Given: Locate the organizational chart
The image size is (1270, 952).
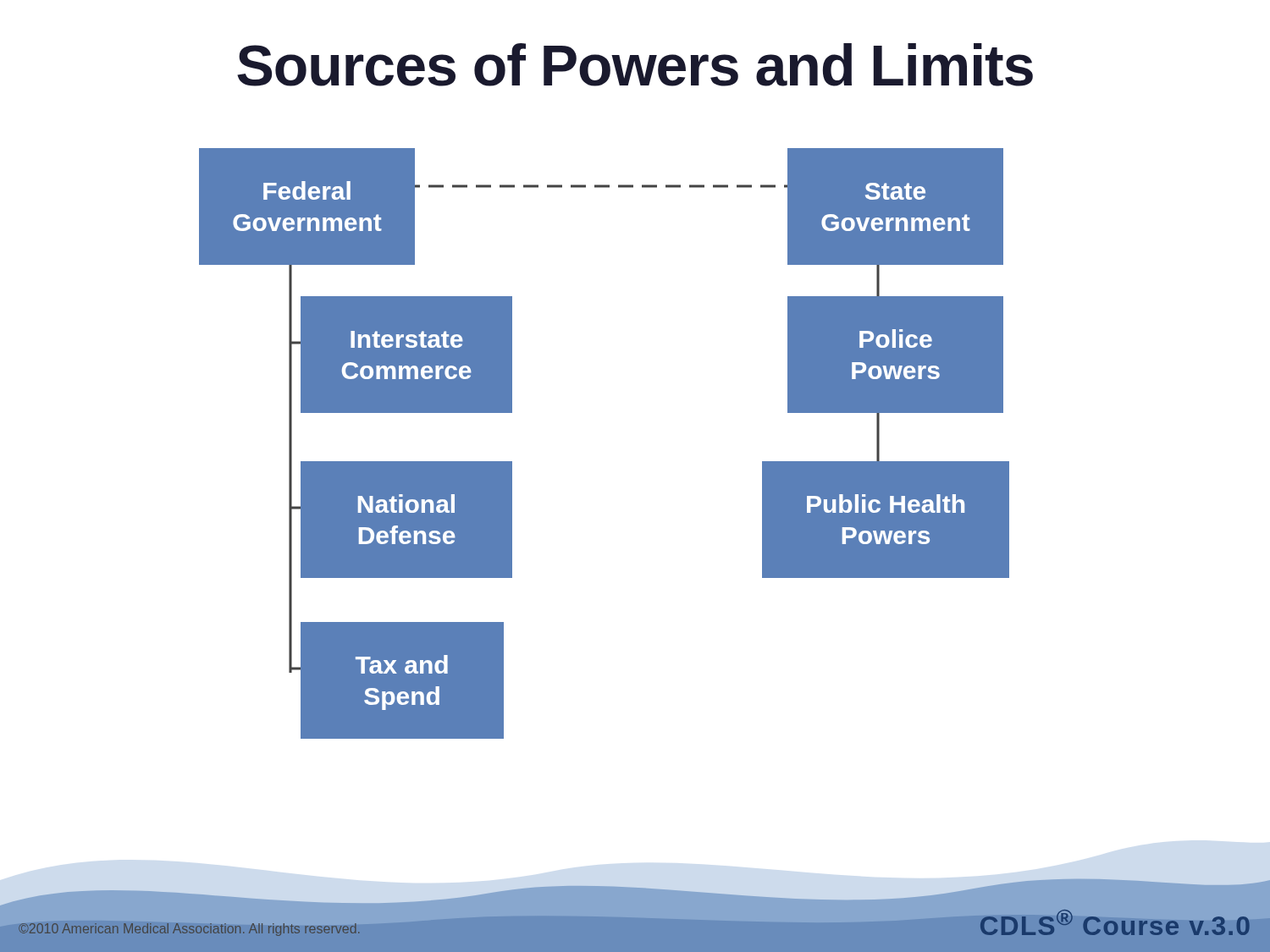Looking at the screenshot, I should [635, 482].
